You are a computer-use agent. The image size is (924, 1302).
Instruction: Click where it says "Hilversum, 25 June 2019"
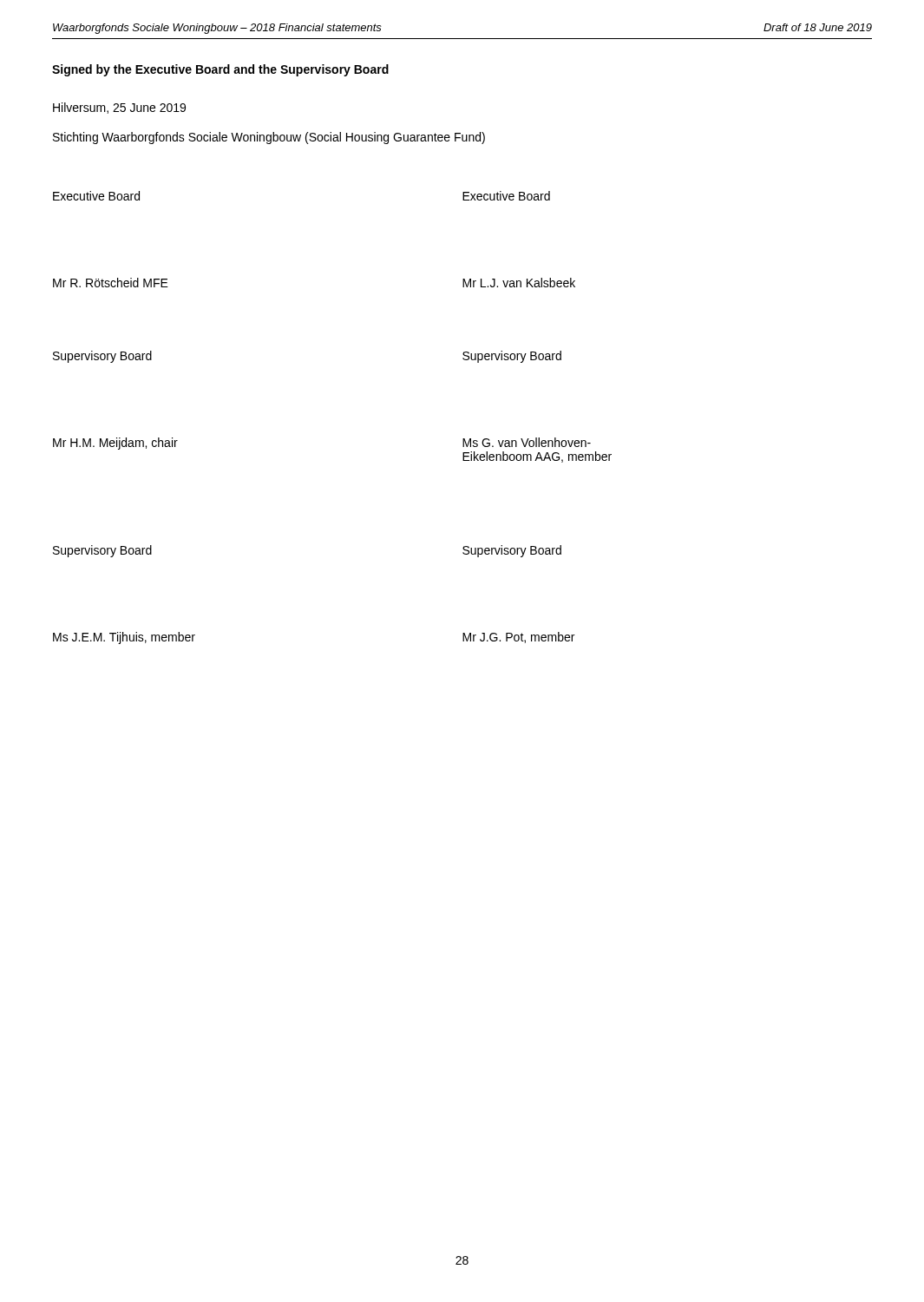119,108
